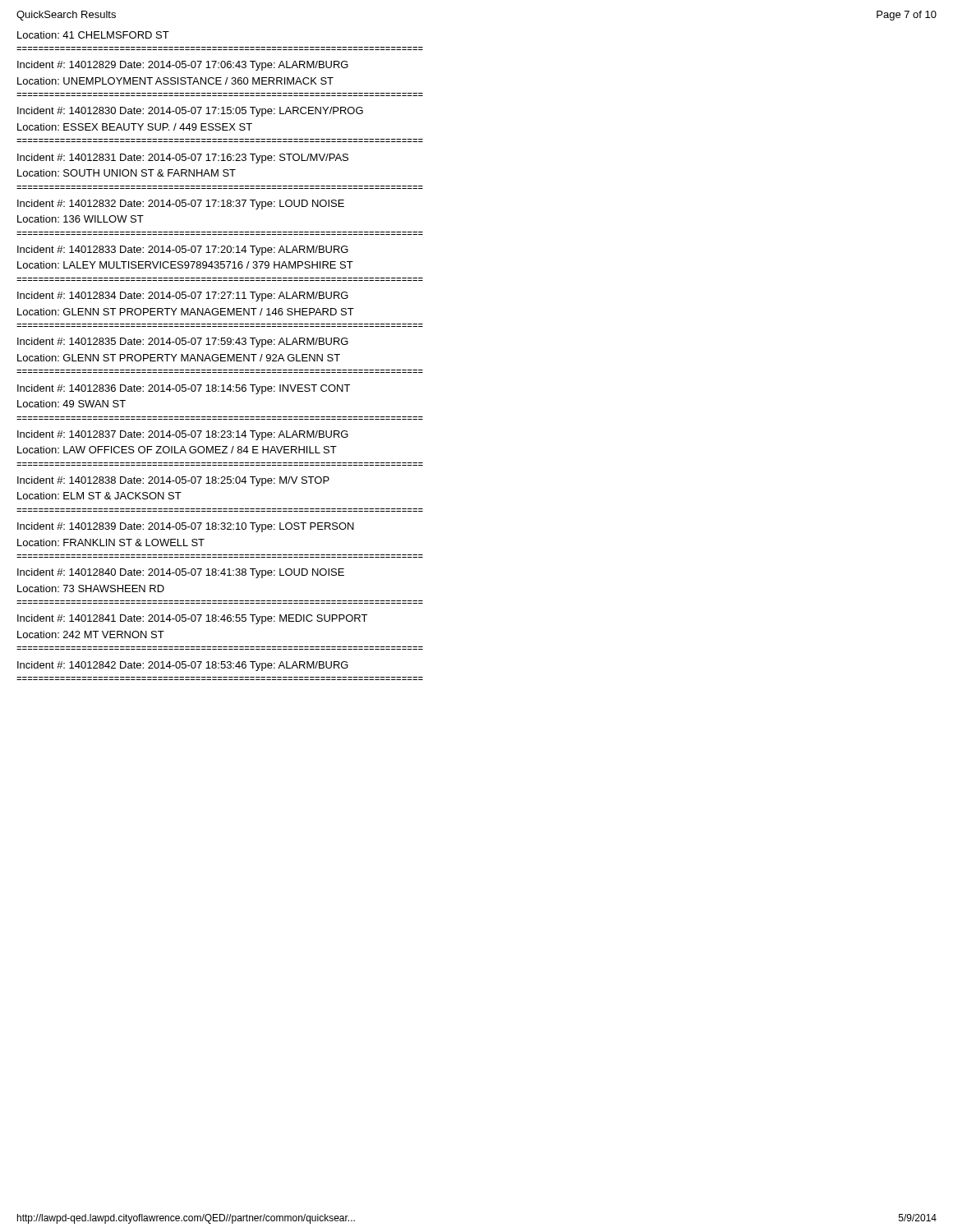953x1232 pixels.
Task: Find the block on this page that starts "Incident #: 14012838 Date: 2014-05-07 18:25:04 Type:"
Action: tap(173, 481)
